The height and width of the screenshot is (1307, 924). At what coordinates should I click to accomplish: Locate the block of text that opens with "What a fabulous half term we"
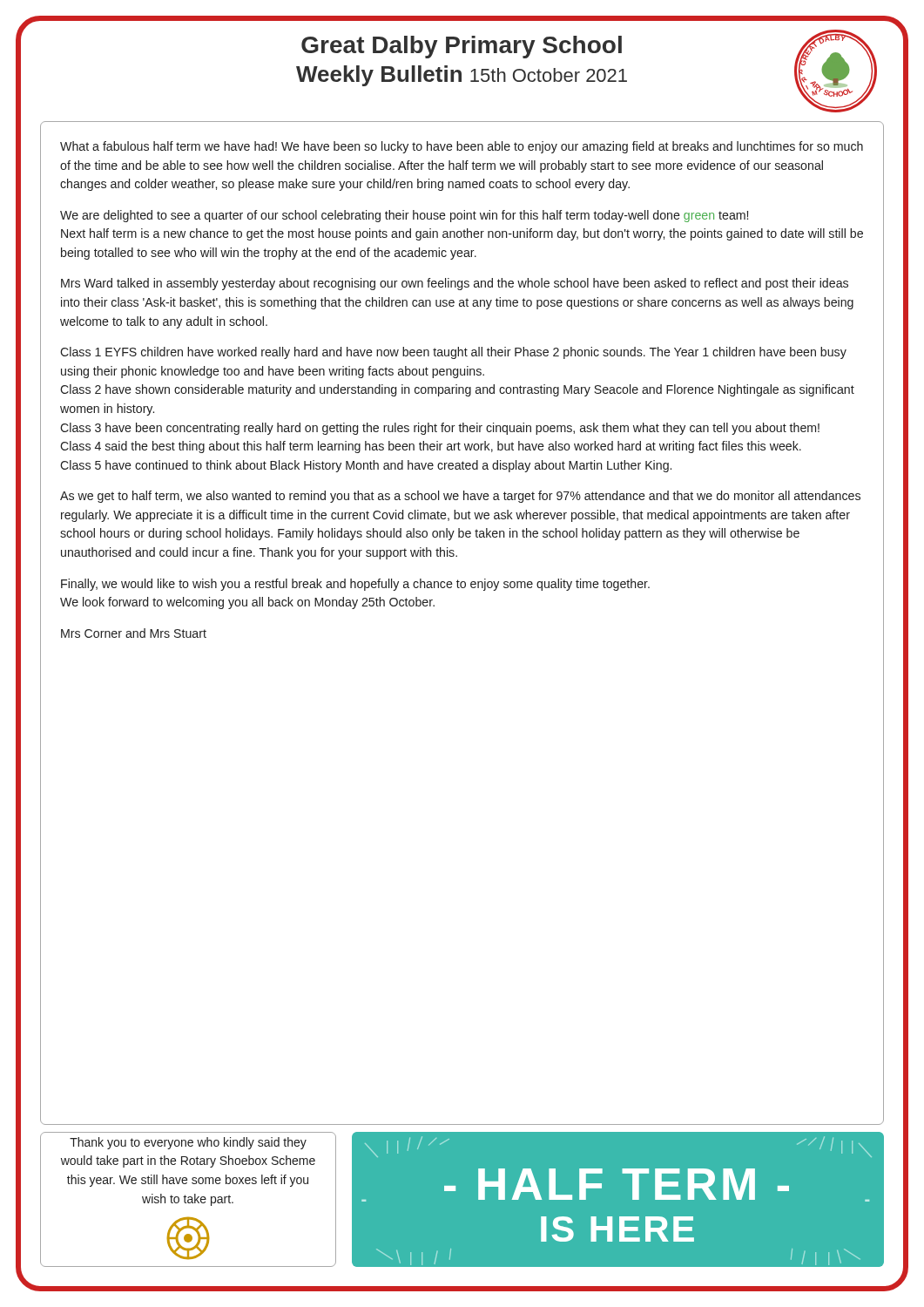[x=462, y=390]
